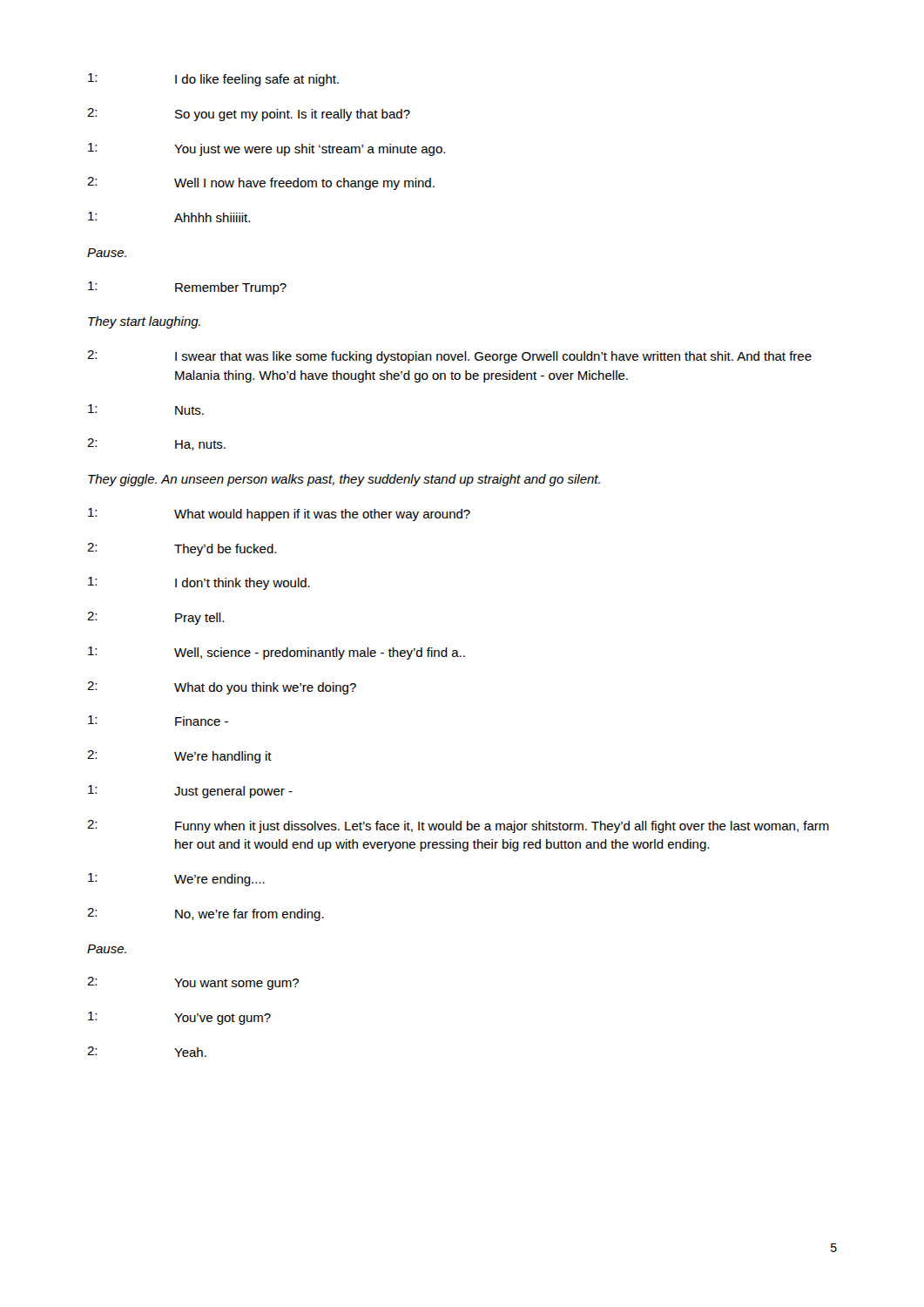Select the element starting "1: Finance -"

click(91, 720)
